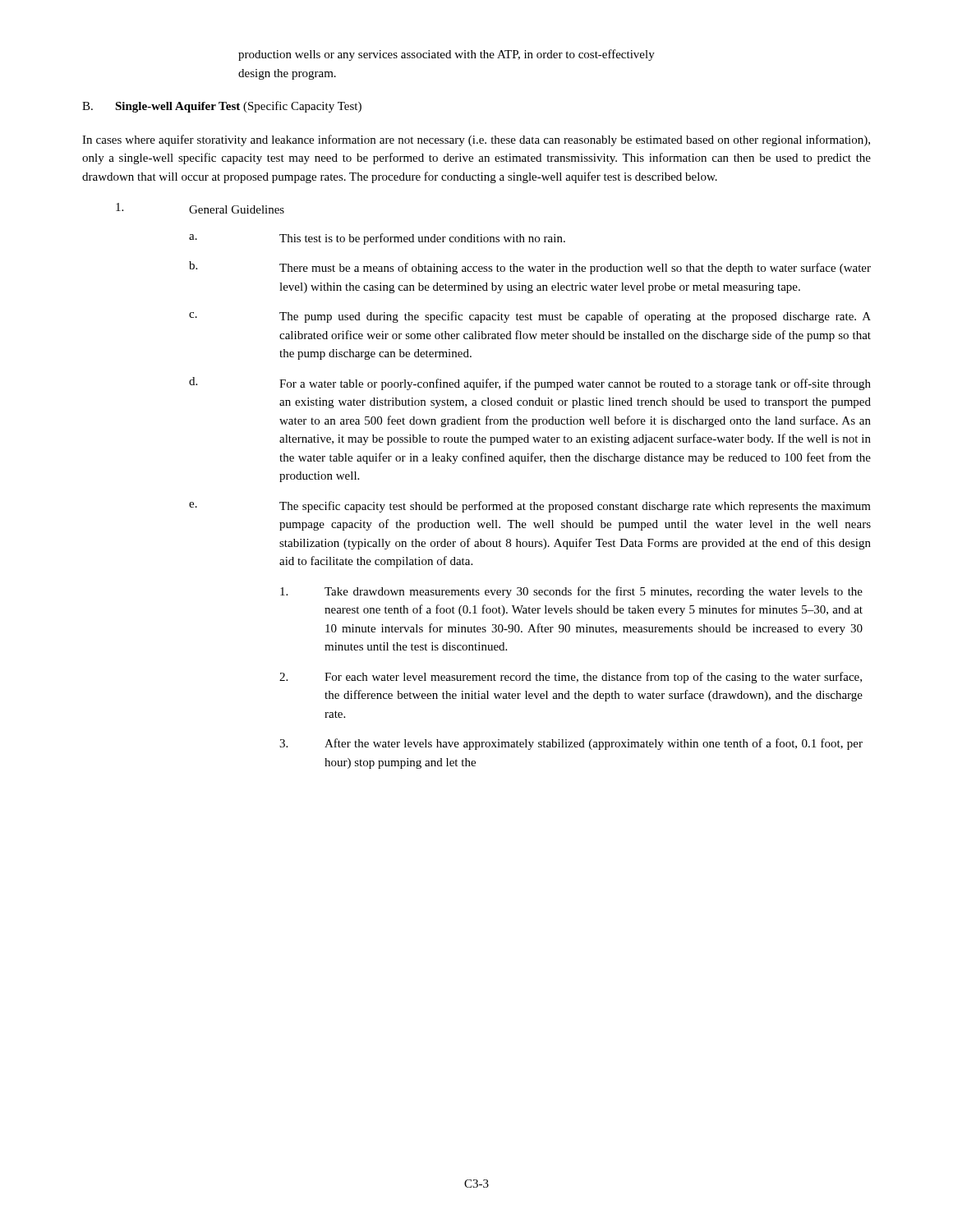
Task: Navigate to the text starting "In cases where aquifer storativity and leakance"
Action: 476,158
